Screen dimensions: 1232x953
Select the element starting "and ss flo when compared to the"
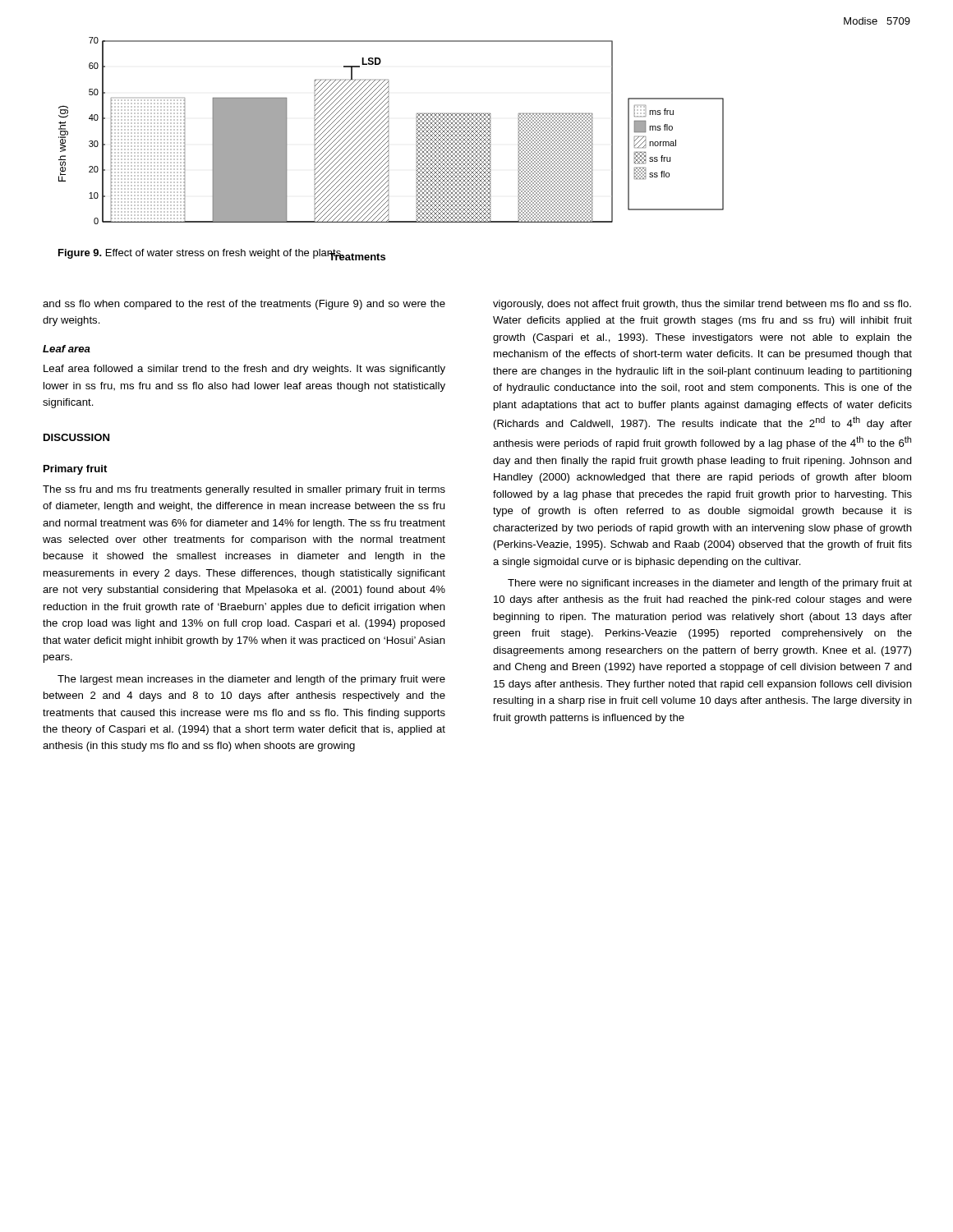244,312
